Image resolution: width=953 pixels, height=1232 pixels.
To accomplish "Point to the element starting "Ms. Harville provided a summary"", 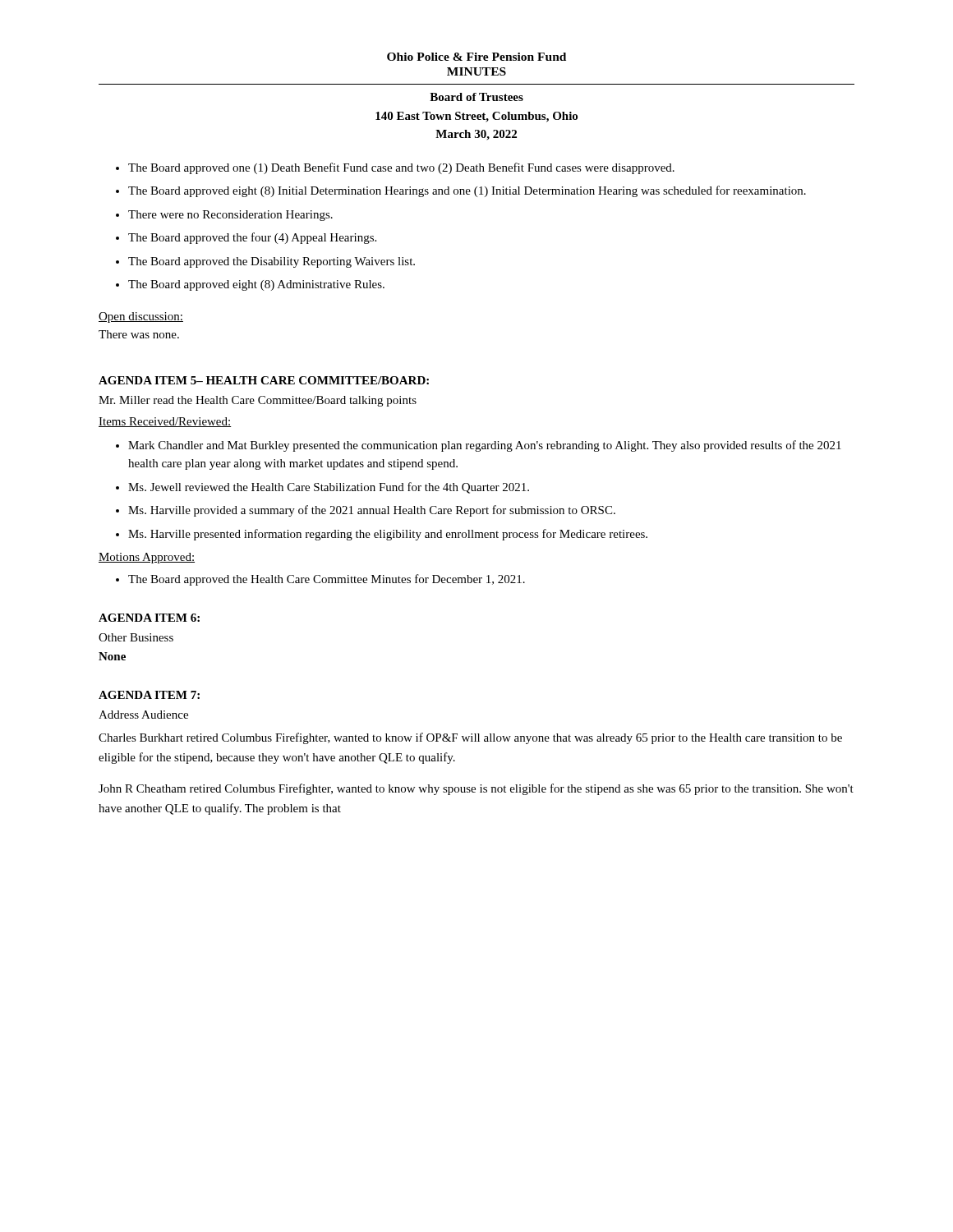I will pos(372,510).
